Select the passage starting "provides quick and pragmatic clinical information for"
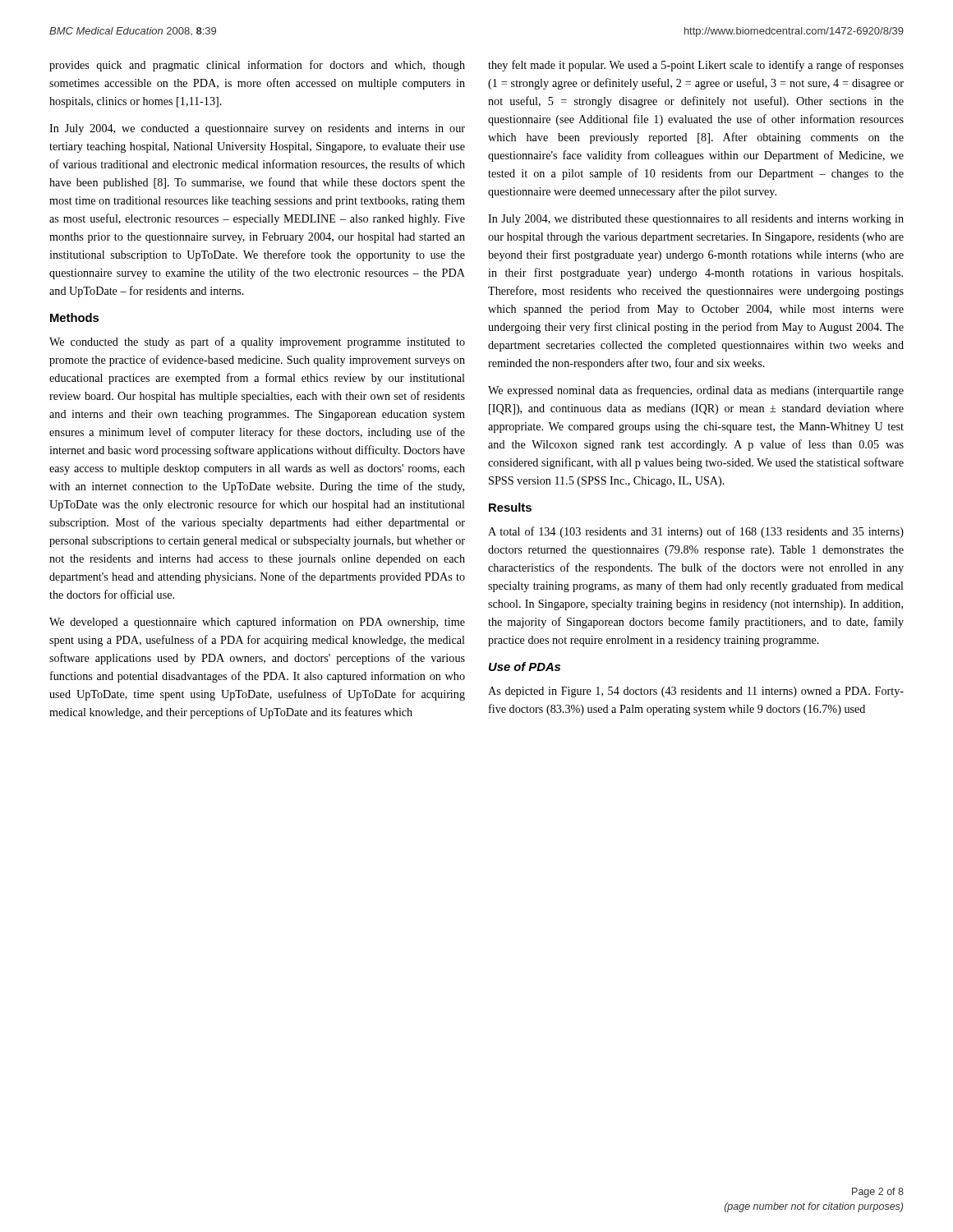The image size is (953, 1232). 257,83
